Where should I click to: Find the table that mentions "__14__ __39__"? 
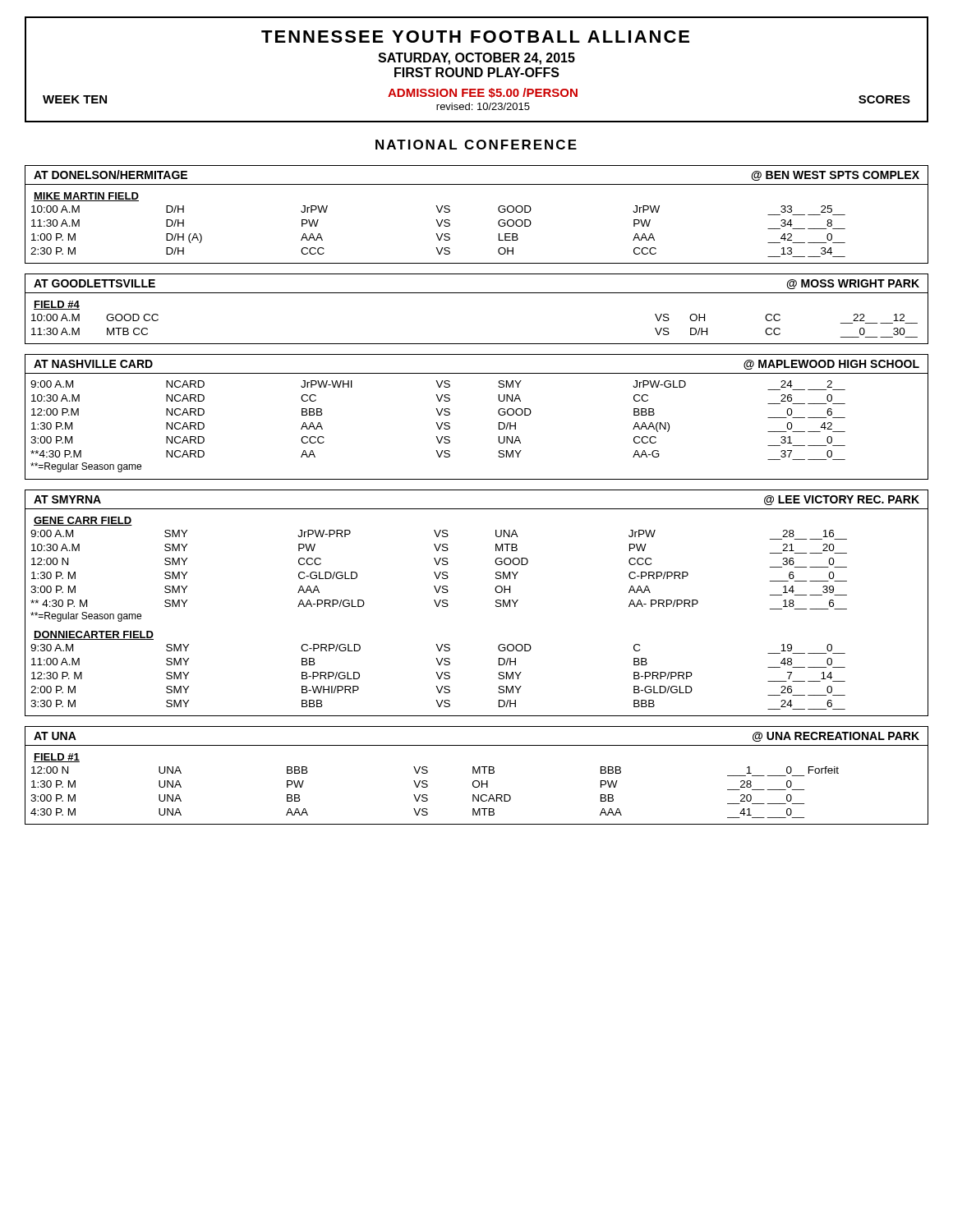pos(476,603)
